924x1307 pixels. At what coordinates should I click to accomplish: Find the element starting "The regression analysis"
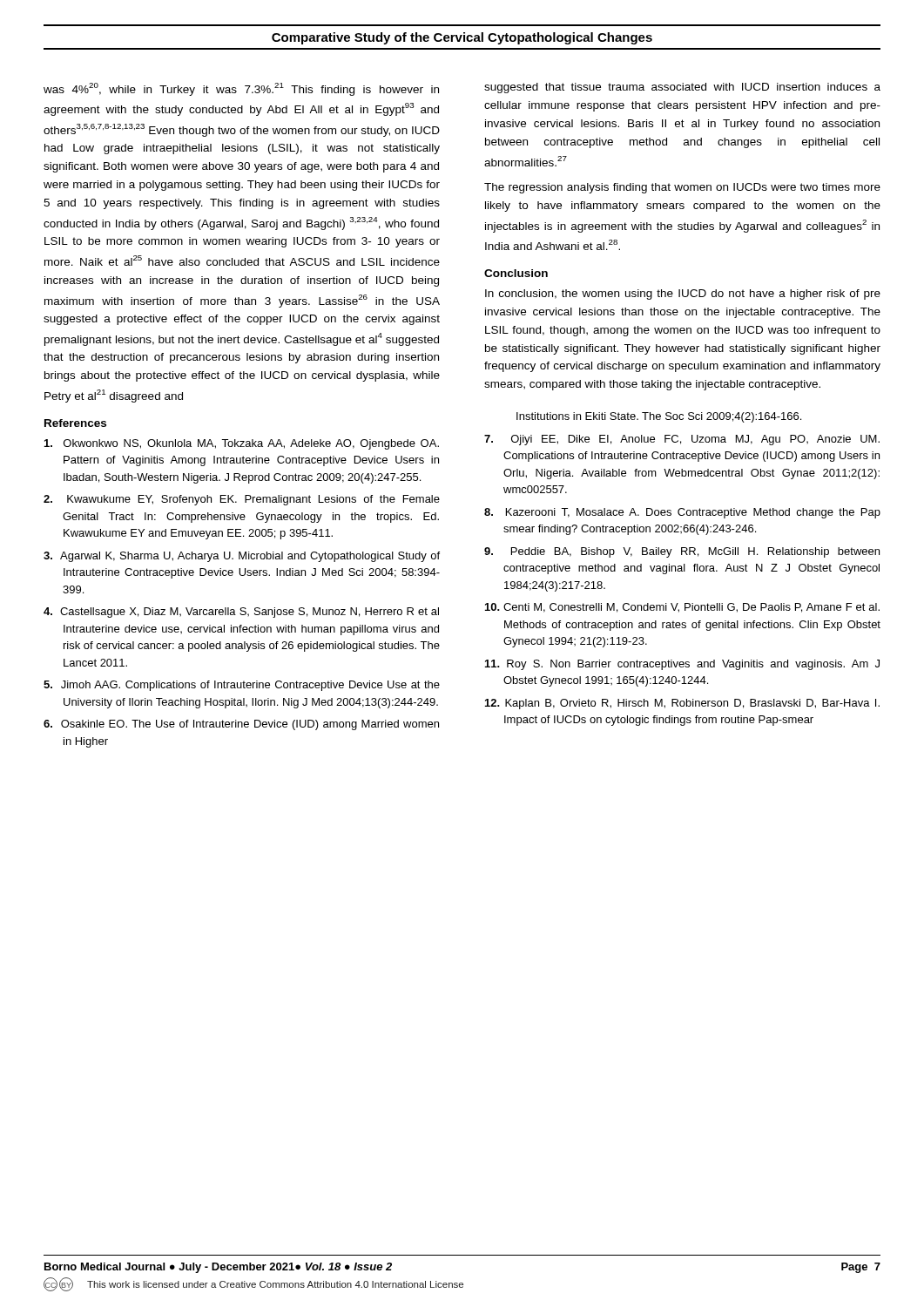tap(682, 217)
